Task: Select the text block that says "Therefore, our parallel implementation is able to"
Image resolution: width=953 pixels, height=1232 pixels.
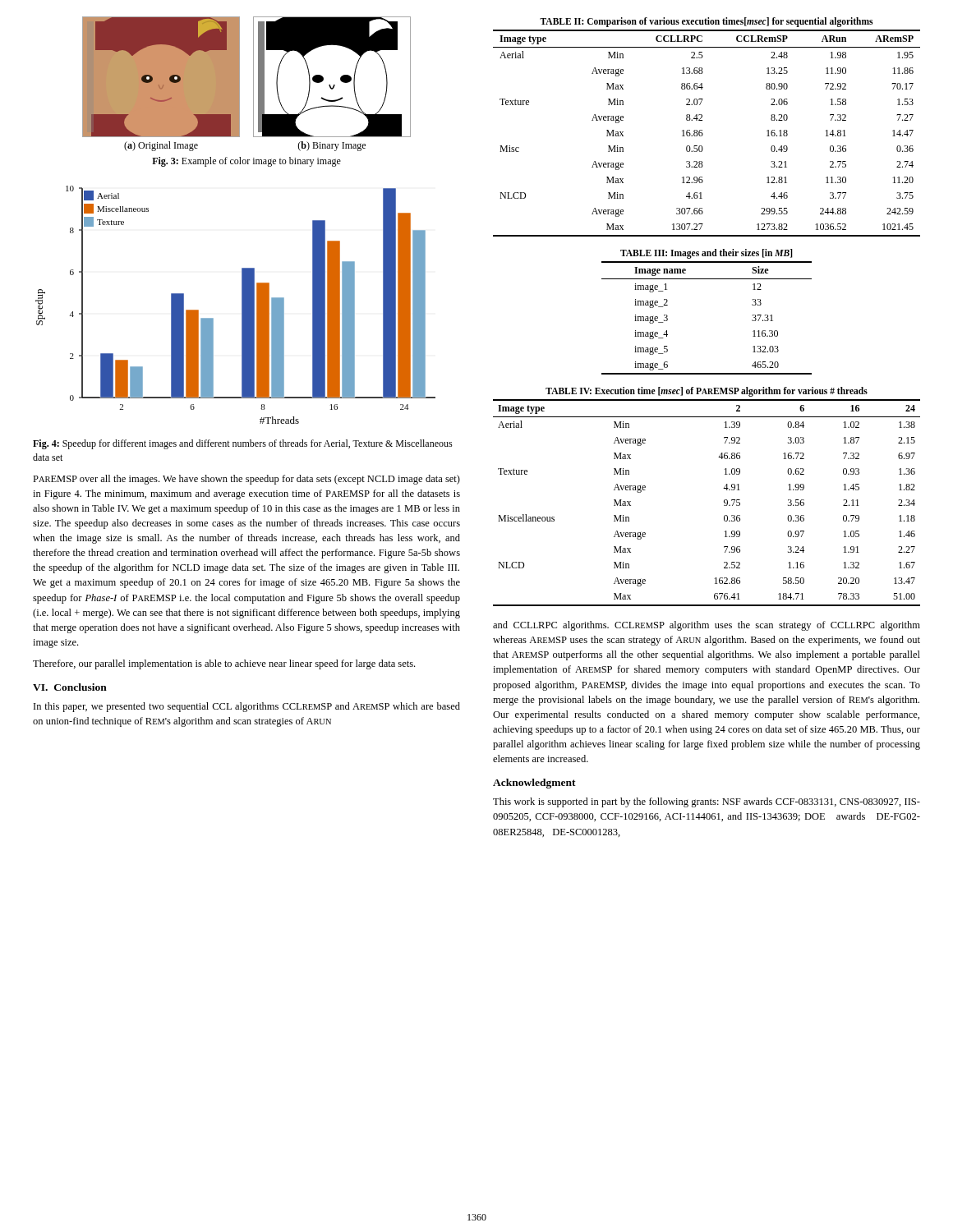Action: (224, 664)
